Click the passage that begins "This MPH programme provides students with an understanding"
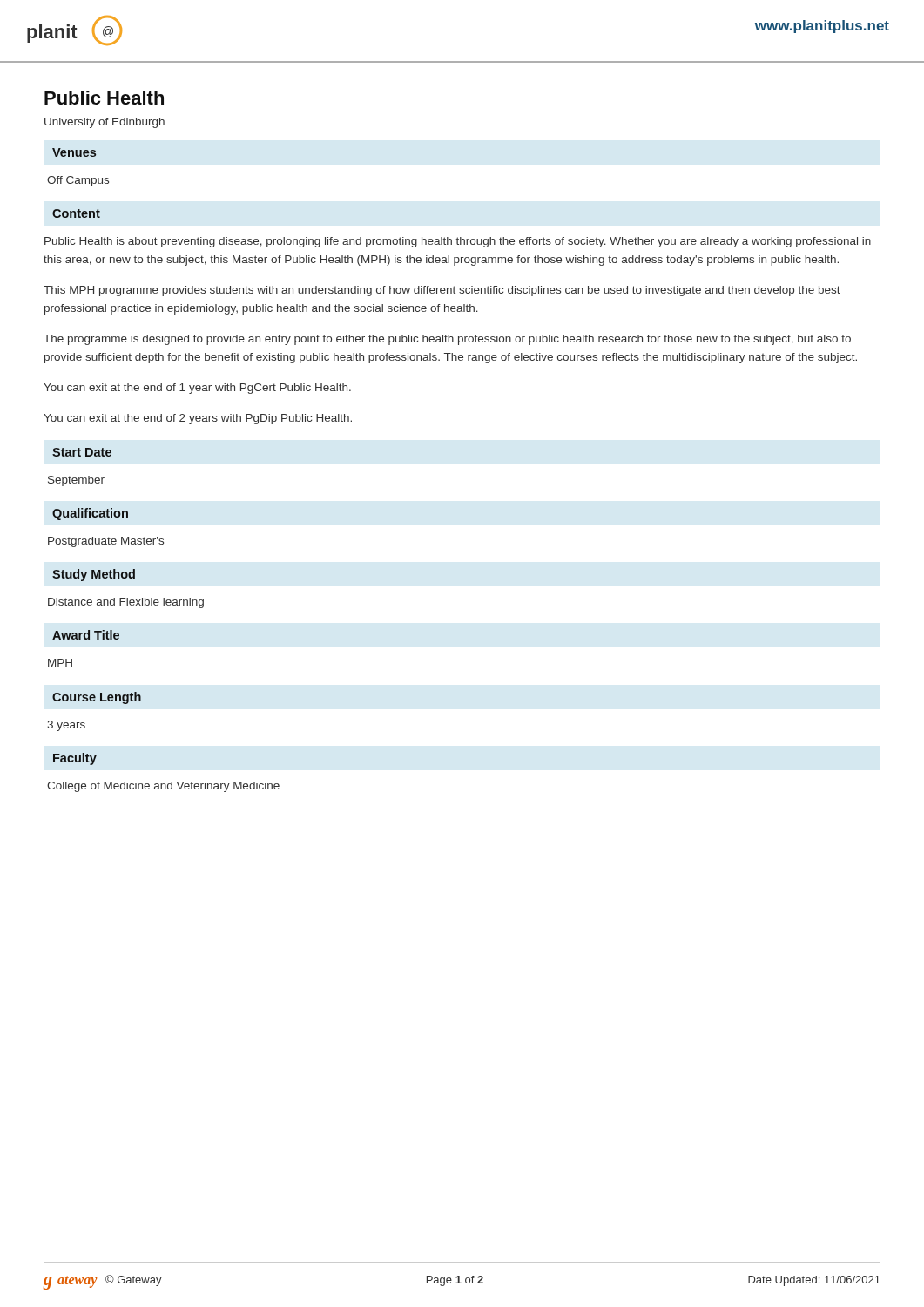This screenshot has width=924, height=1307. point(442,299)
